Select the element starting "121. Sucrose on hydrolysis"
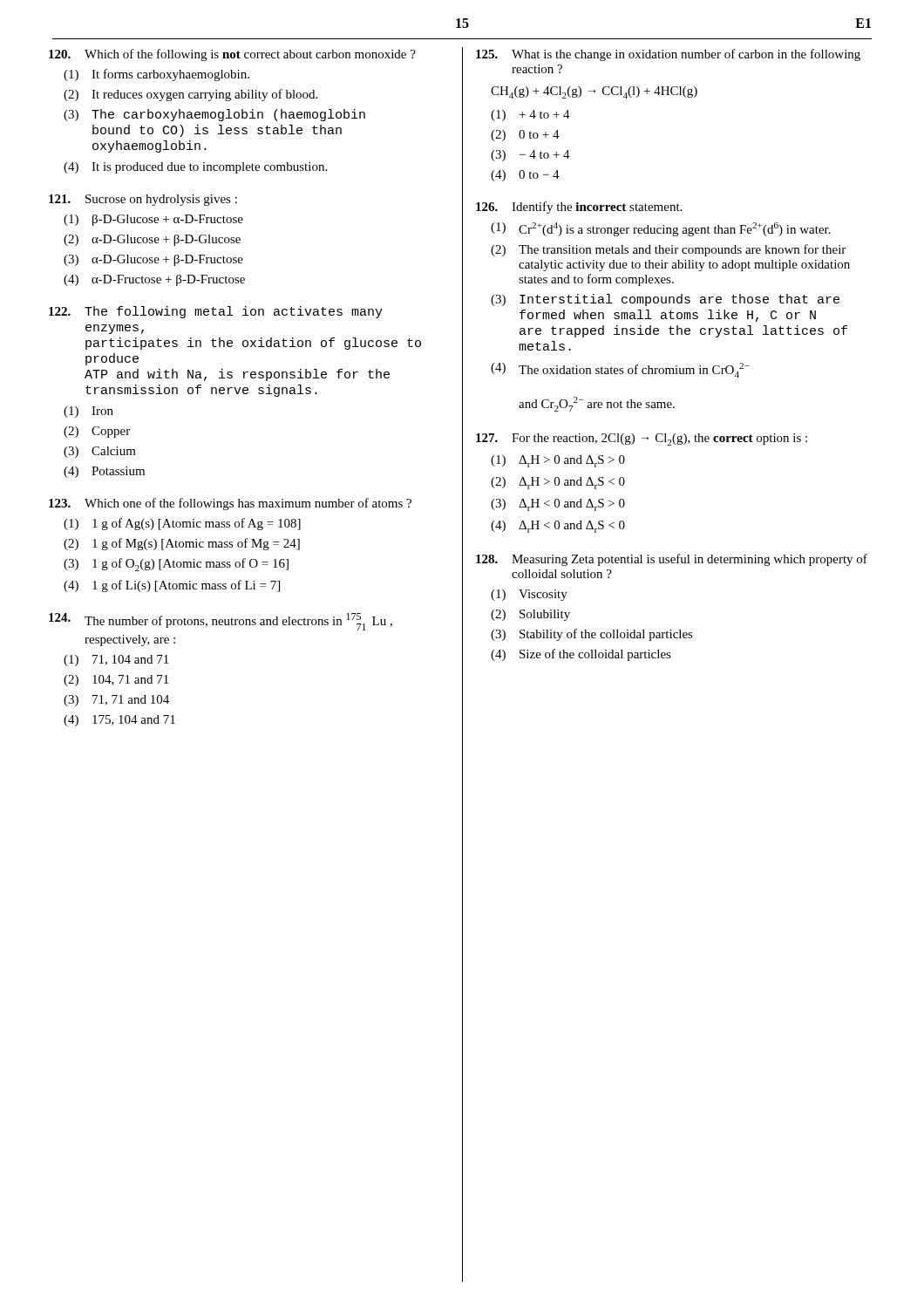Viewport: 924px width, 1308px height. pyautogui.click(x=246, y=239)
